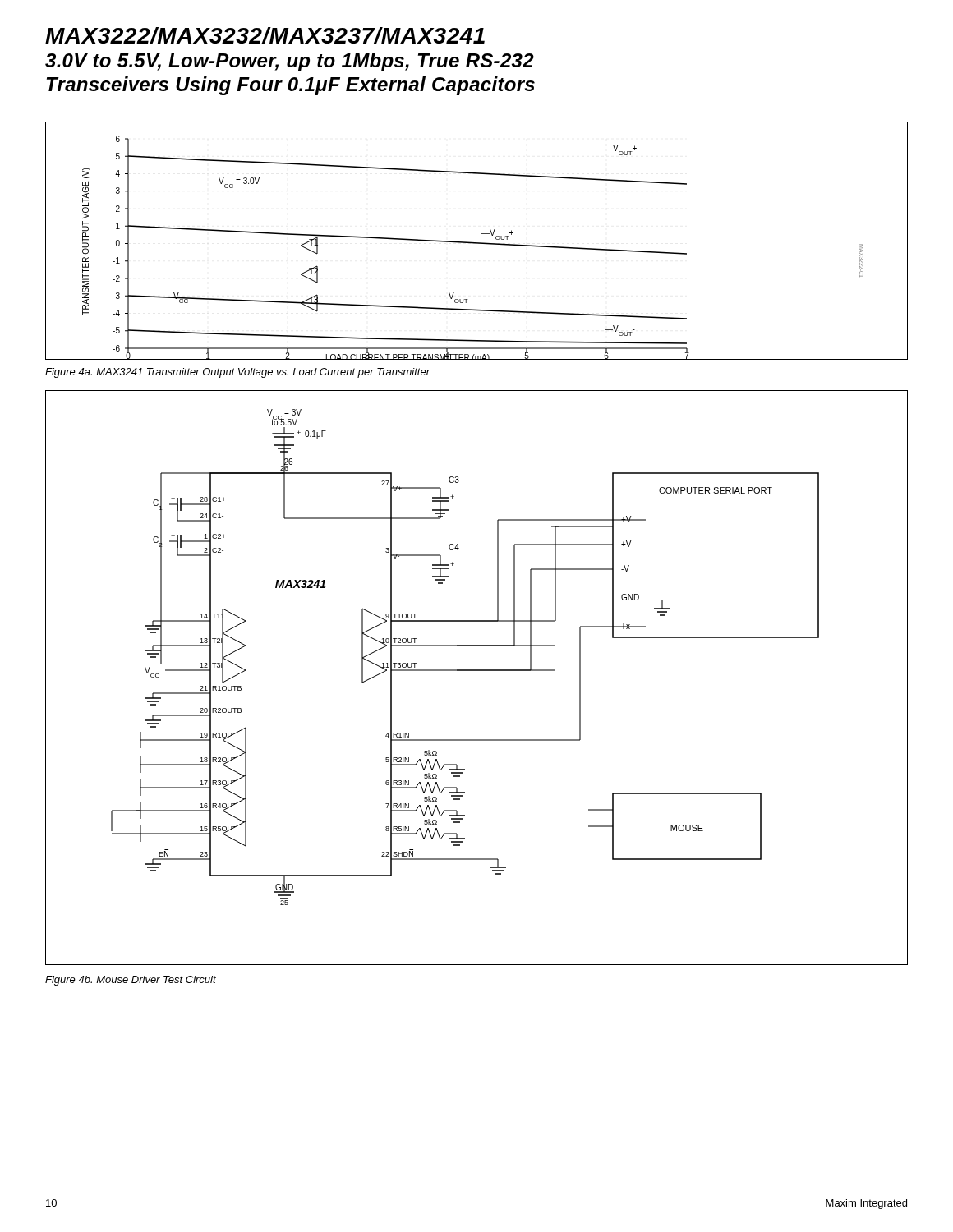Select the continuous plot
Screen dimensions: 1232x953
tap(476, 241)
